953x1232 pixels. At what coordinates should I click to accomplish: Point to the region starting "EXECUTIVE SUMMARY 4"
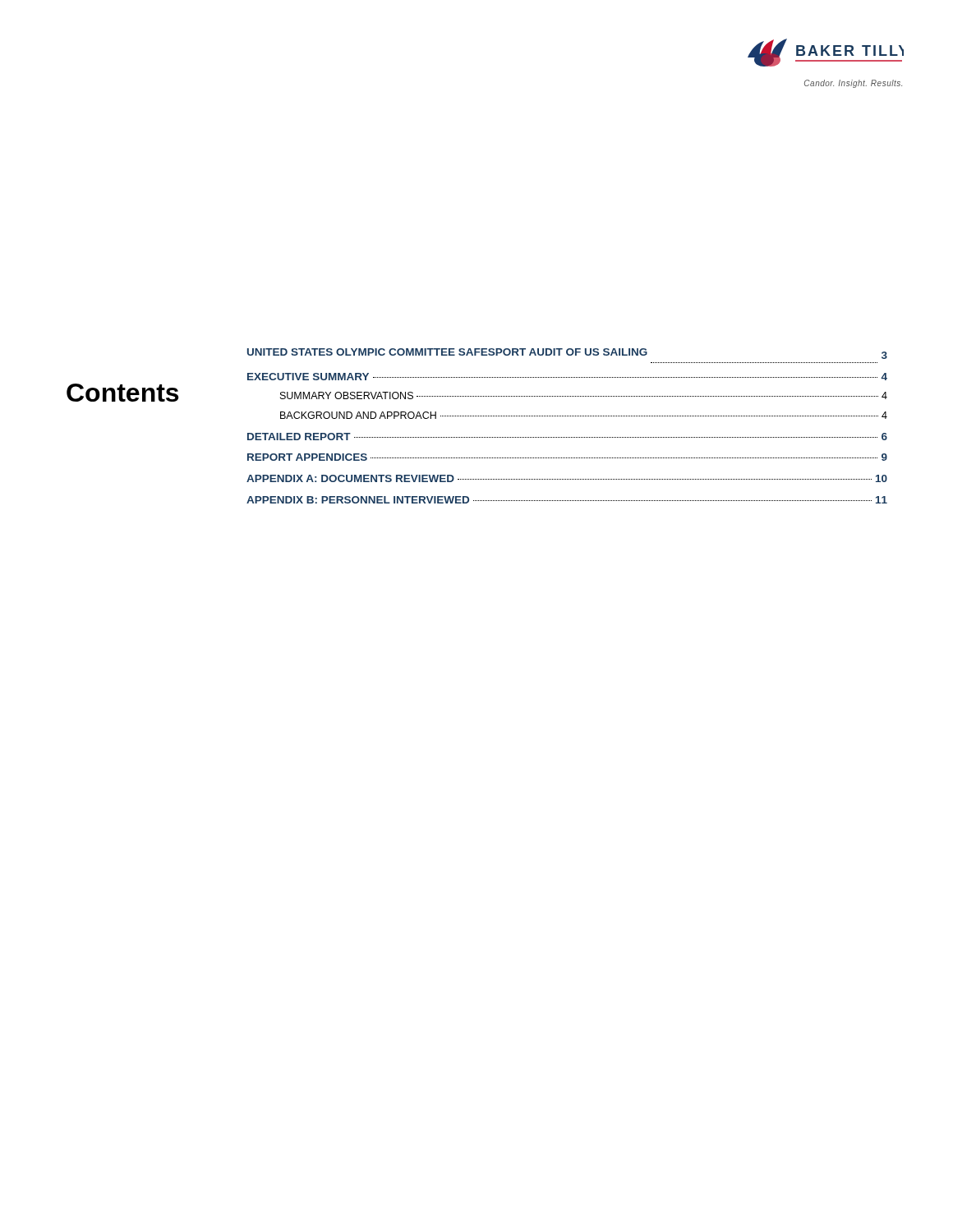click(567, 377)
